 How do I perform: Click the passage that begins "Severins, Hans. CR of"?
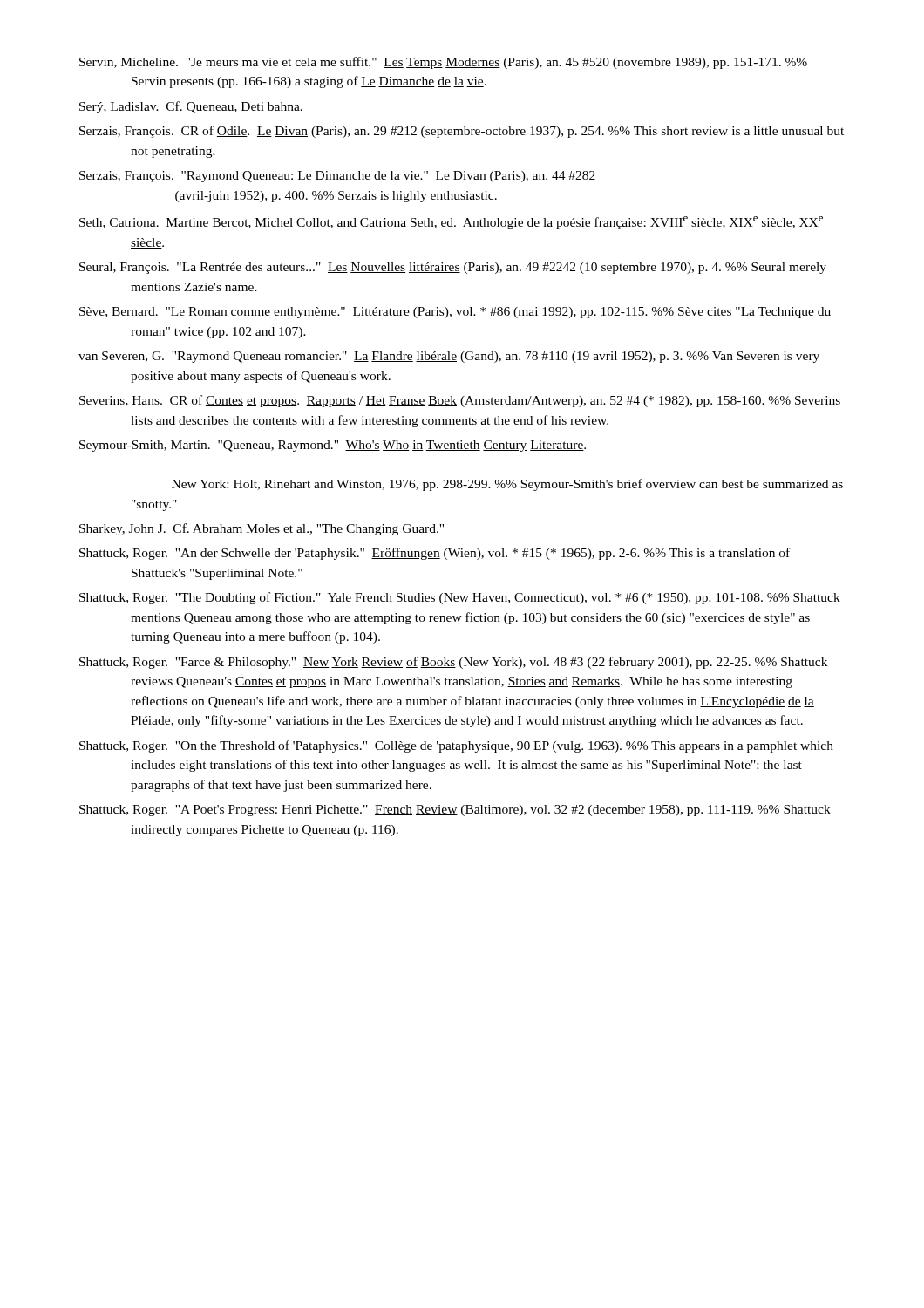460,410
